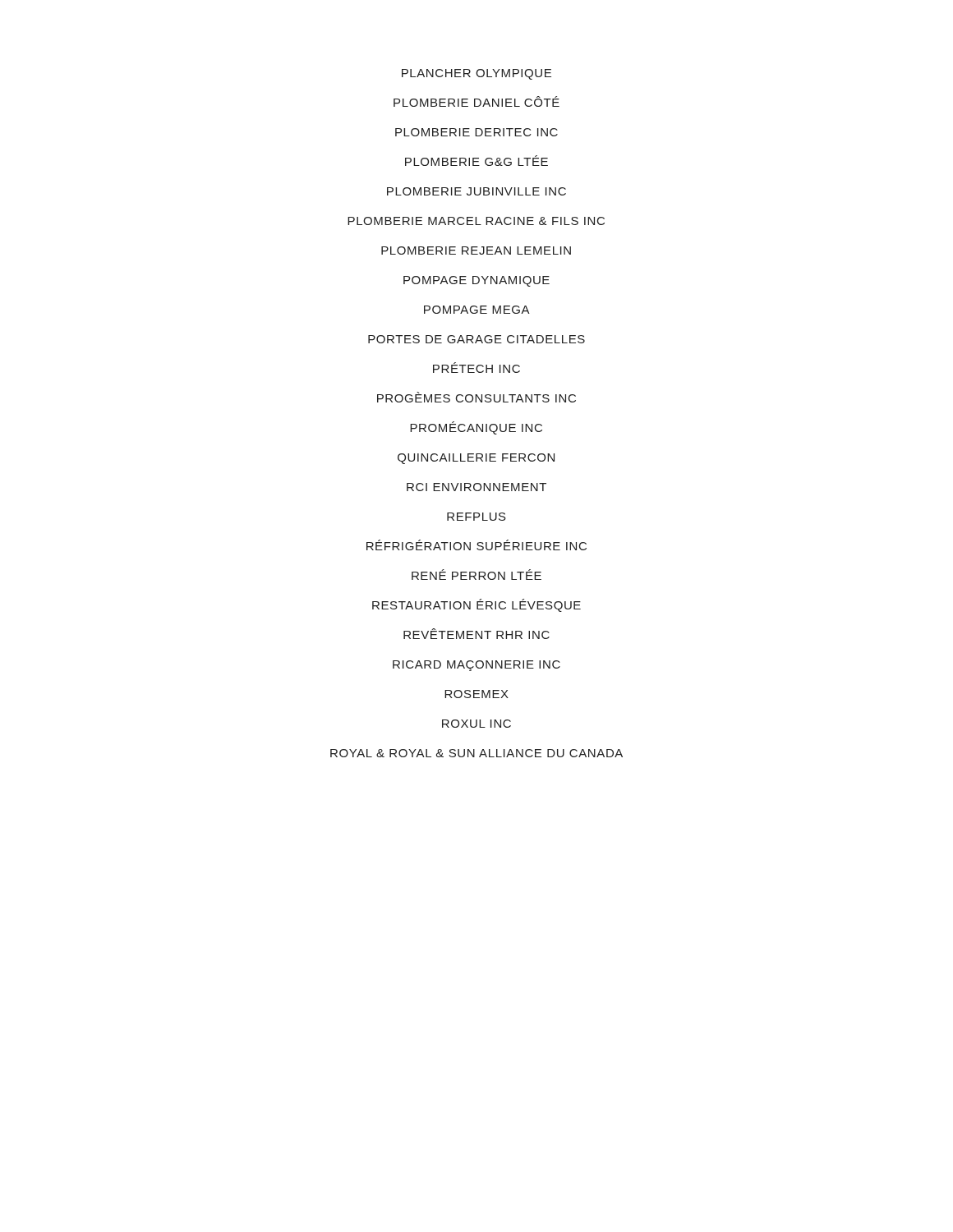Find the list item with the text "PLOMBERIE DERITEC INC"
The height and width of the screenshot is (1232, 953).
pos(476,132)
